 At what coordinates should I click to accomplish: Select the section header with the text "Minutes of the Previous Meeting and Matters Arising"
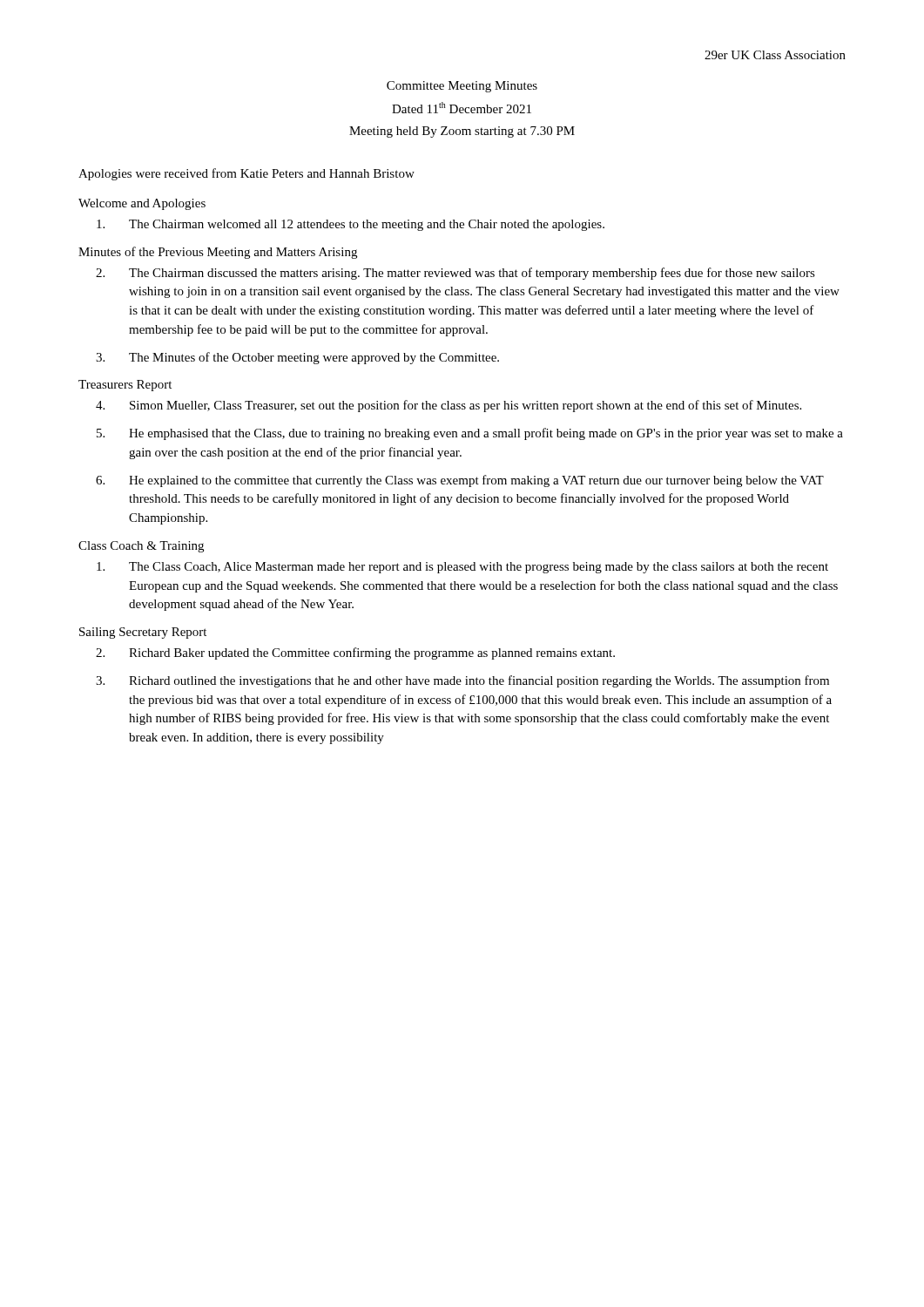pos(218,251)
